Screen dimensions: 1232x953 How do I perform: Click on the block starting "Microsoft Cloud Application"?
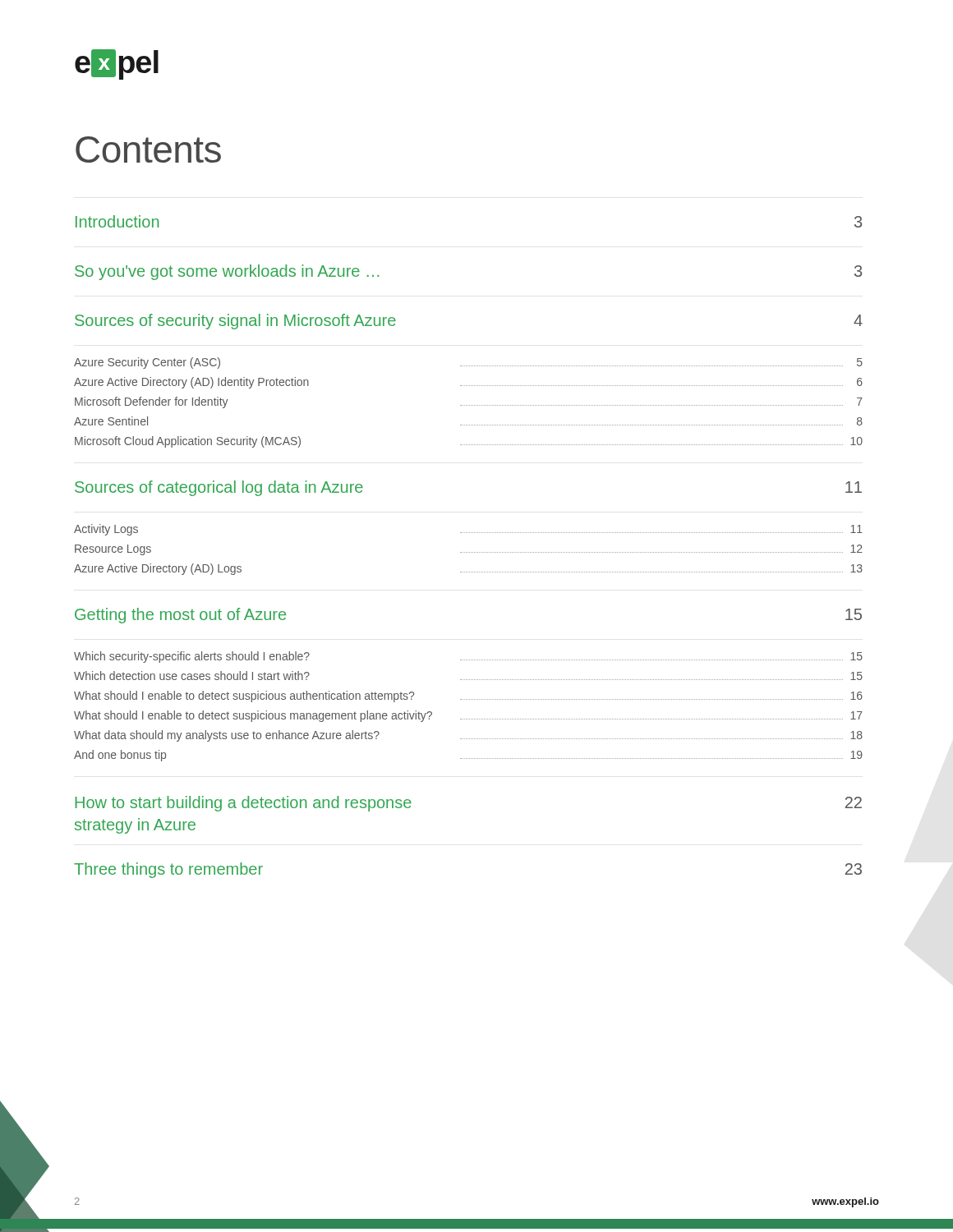pyautogui.click(x=468, y=441)
